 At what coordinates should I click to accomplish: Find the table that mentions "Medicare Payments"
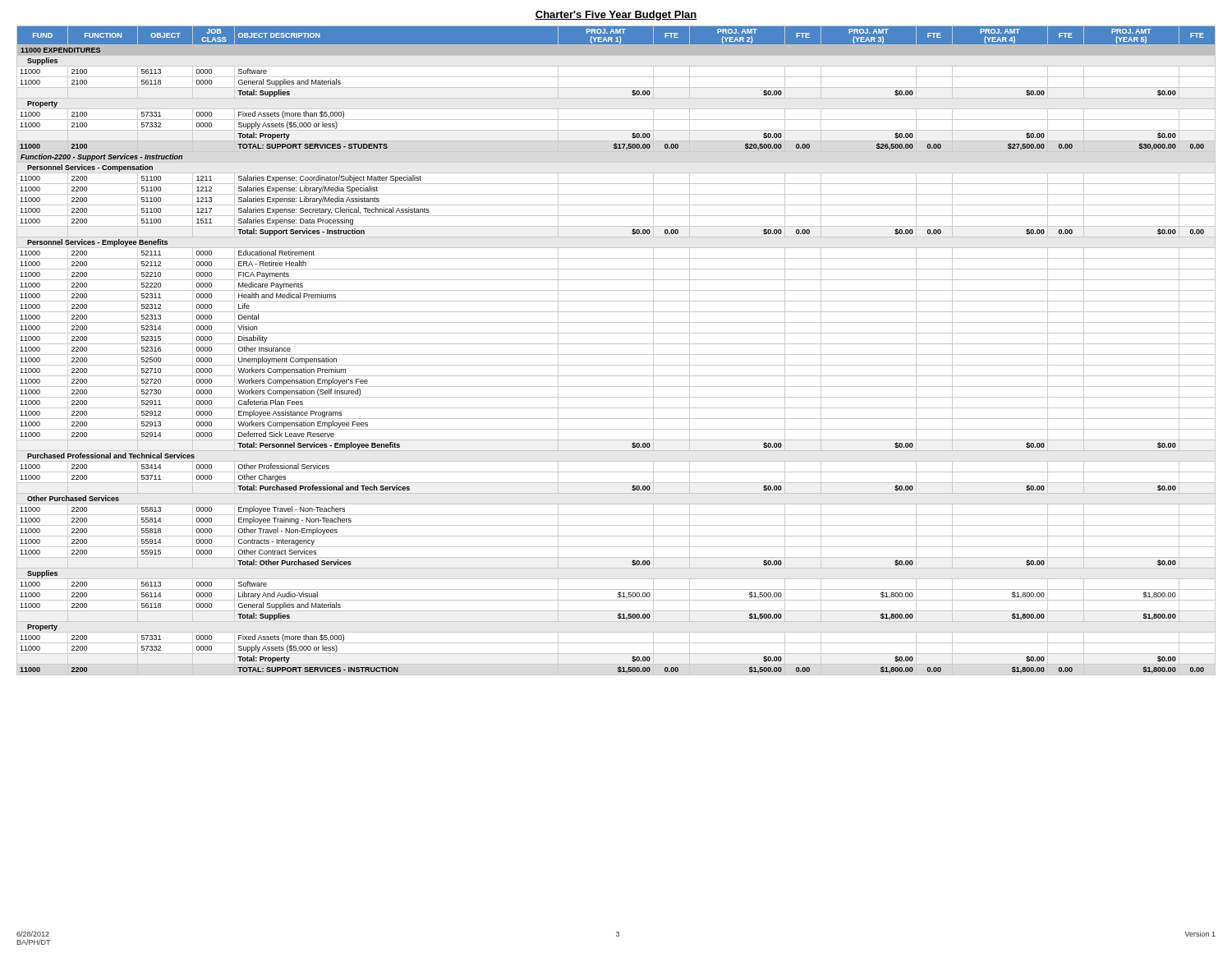click(616, 350)
